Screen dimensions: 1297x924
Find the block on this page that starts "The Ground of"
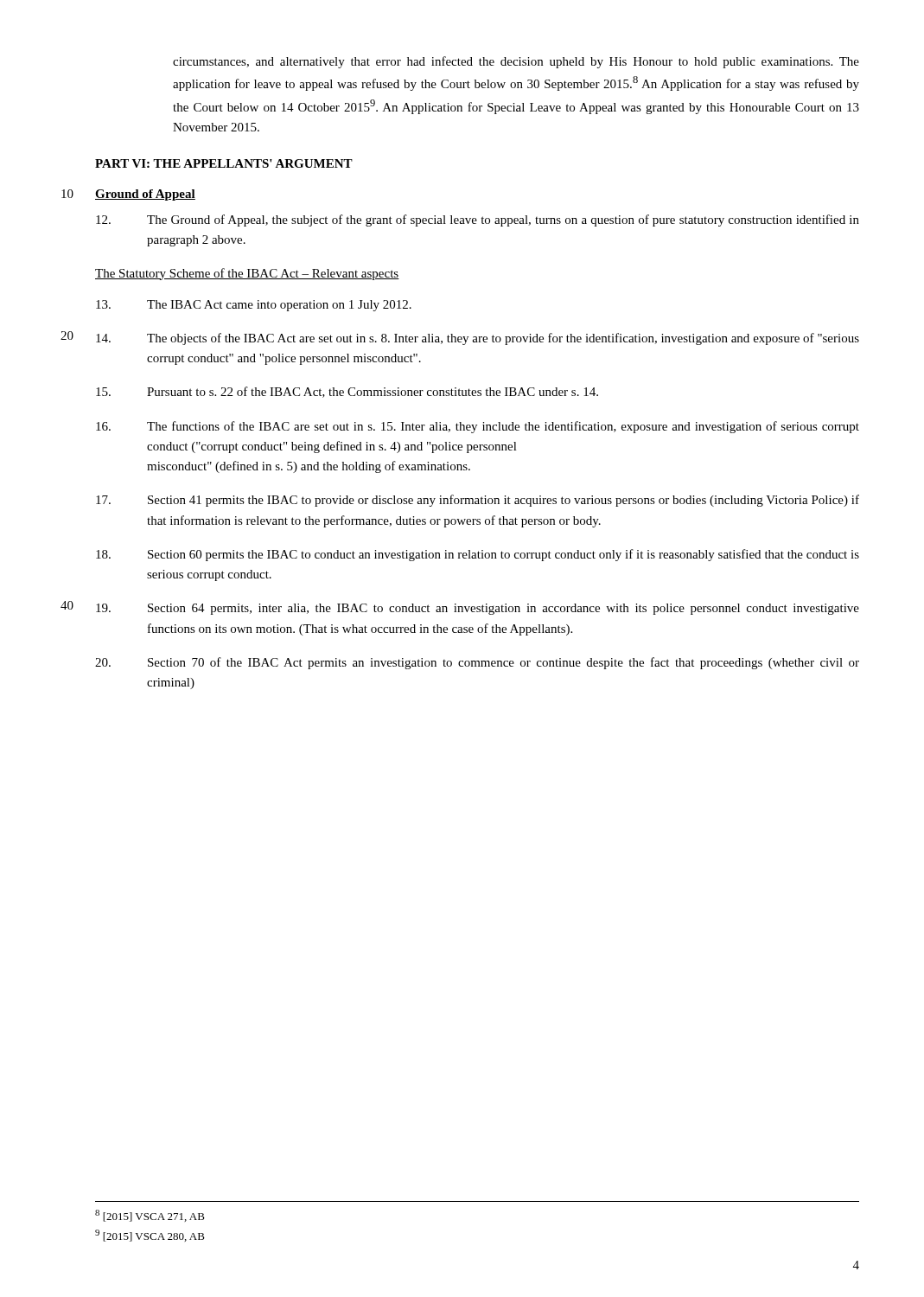477,230
